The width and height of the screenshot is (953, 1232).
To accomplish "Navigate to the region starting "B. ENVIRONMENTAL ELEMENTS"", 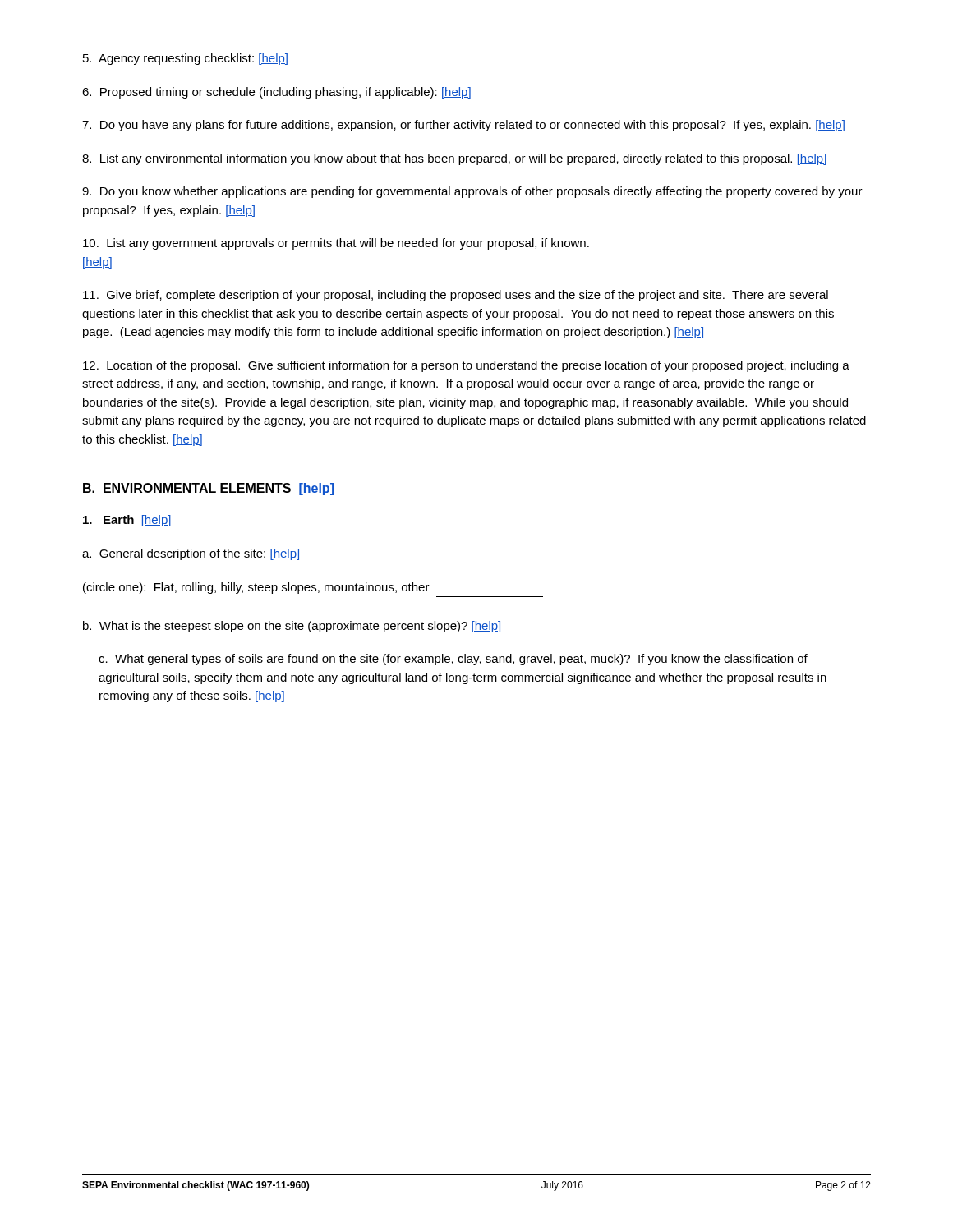I will (x=208, y=488).
